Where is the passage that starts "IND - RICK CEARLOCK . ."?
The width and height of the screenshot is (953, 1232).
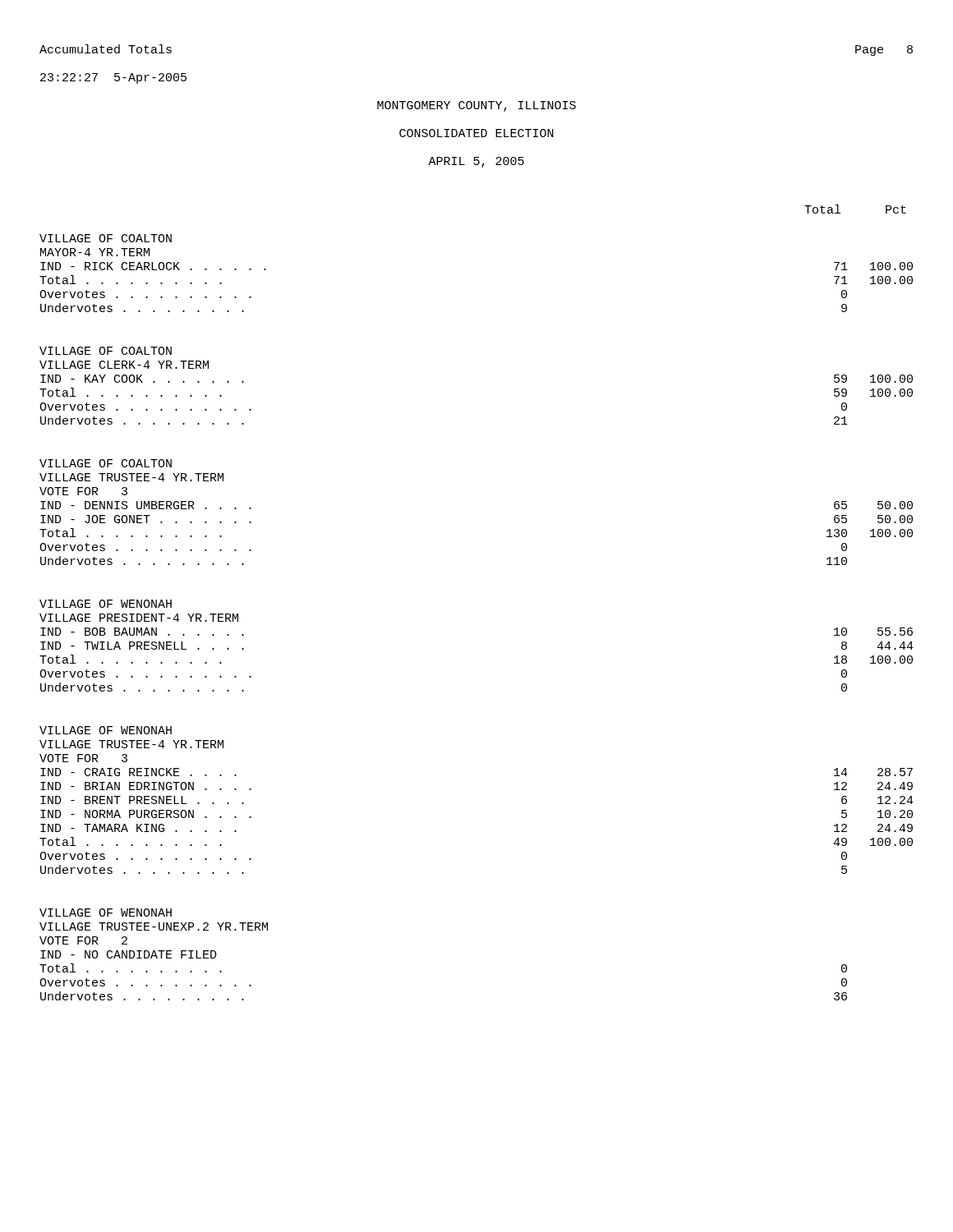(51, 266)
